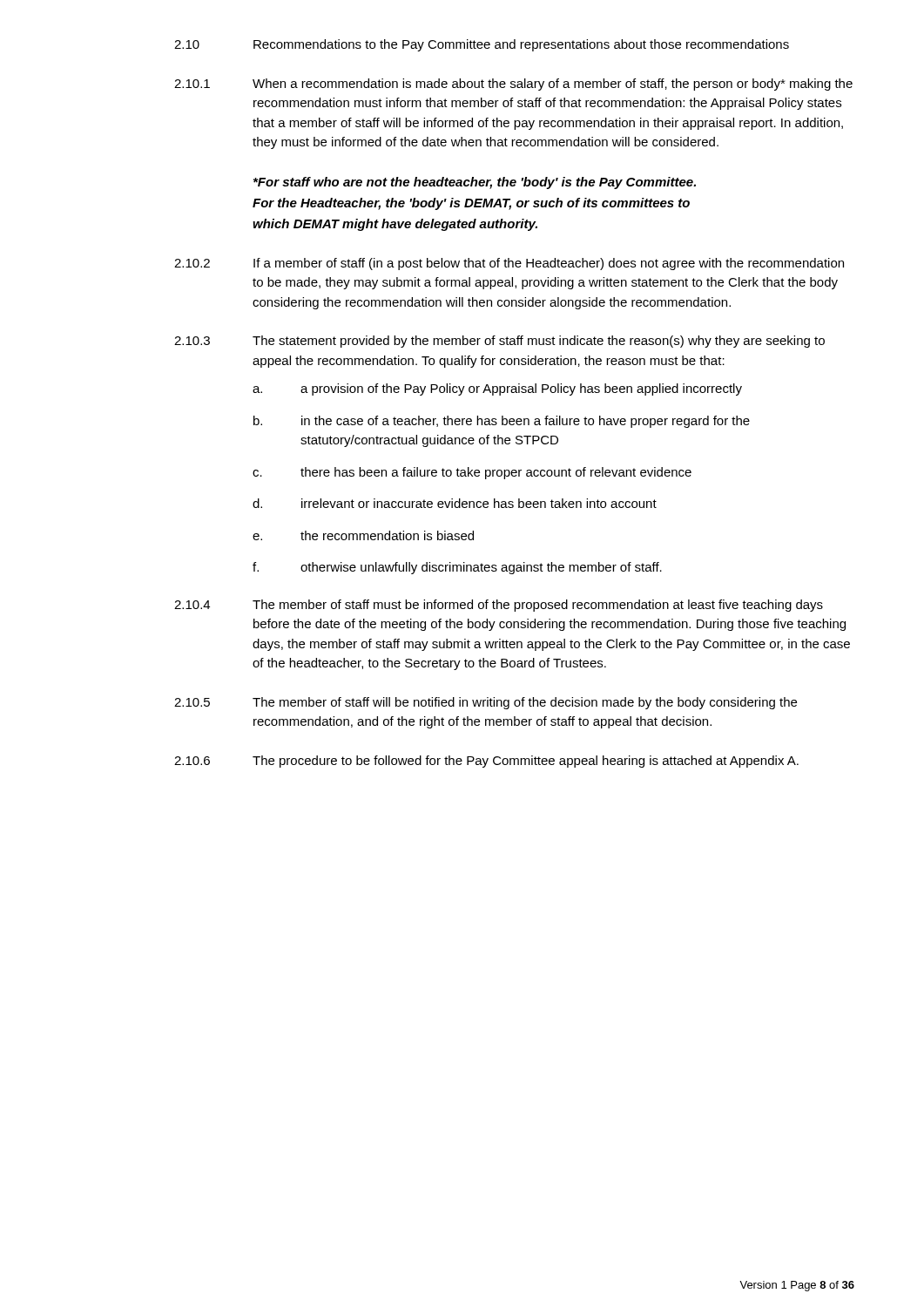The image size is (924, 1307).
Task: Click the passage that begins "e. the recommendation"
Action: click(363, 535)
